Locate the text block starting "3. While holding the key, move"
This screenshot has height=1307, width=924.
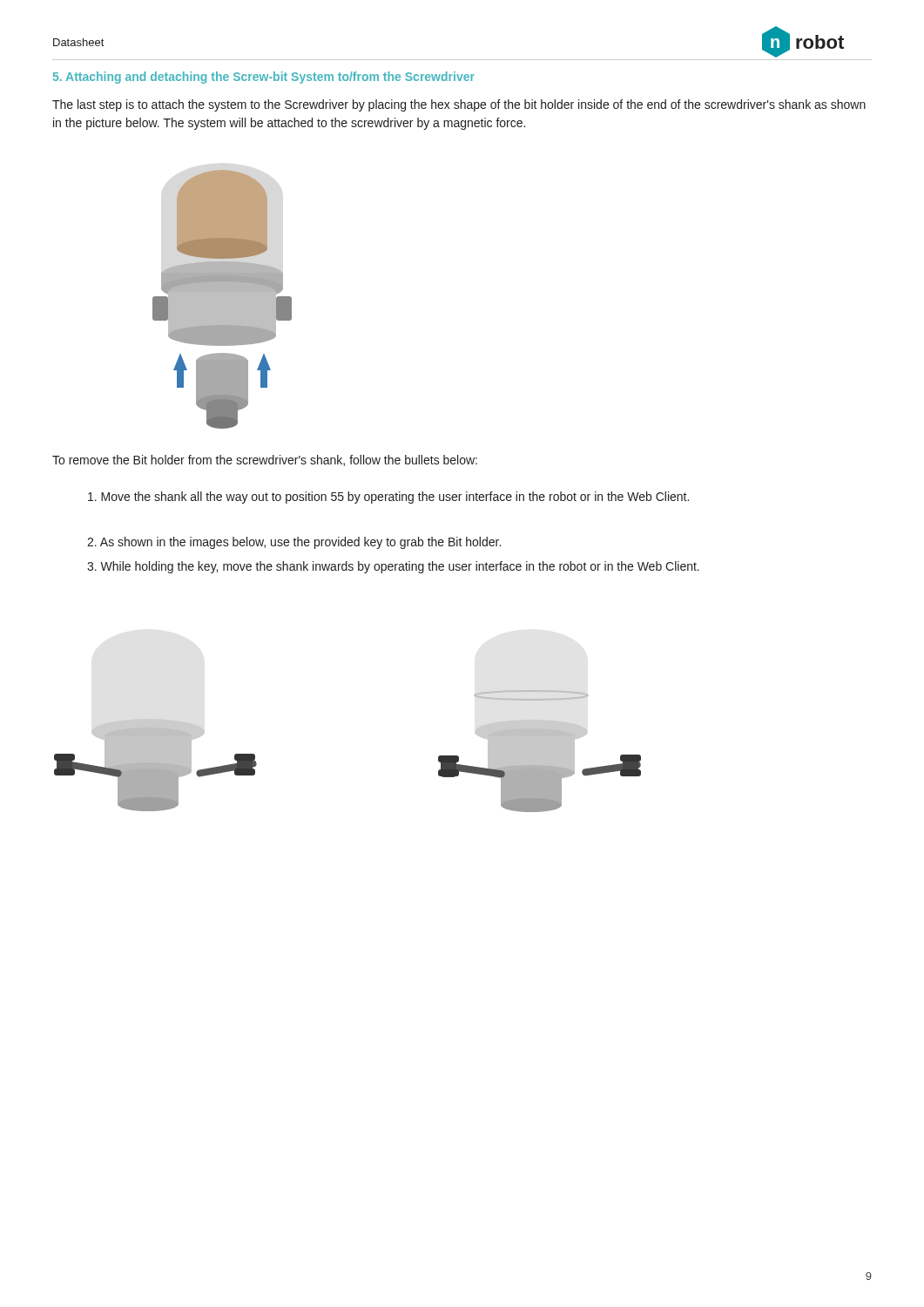point(394,566)
